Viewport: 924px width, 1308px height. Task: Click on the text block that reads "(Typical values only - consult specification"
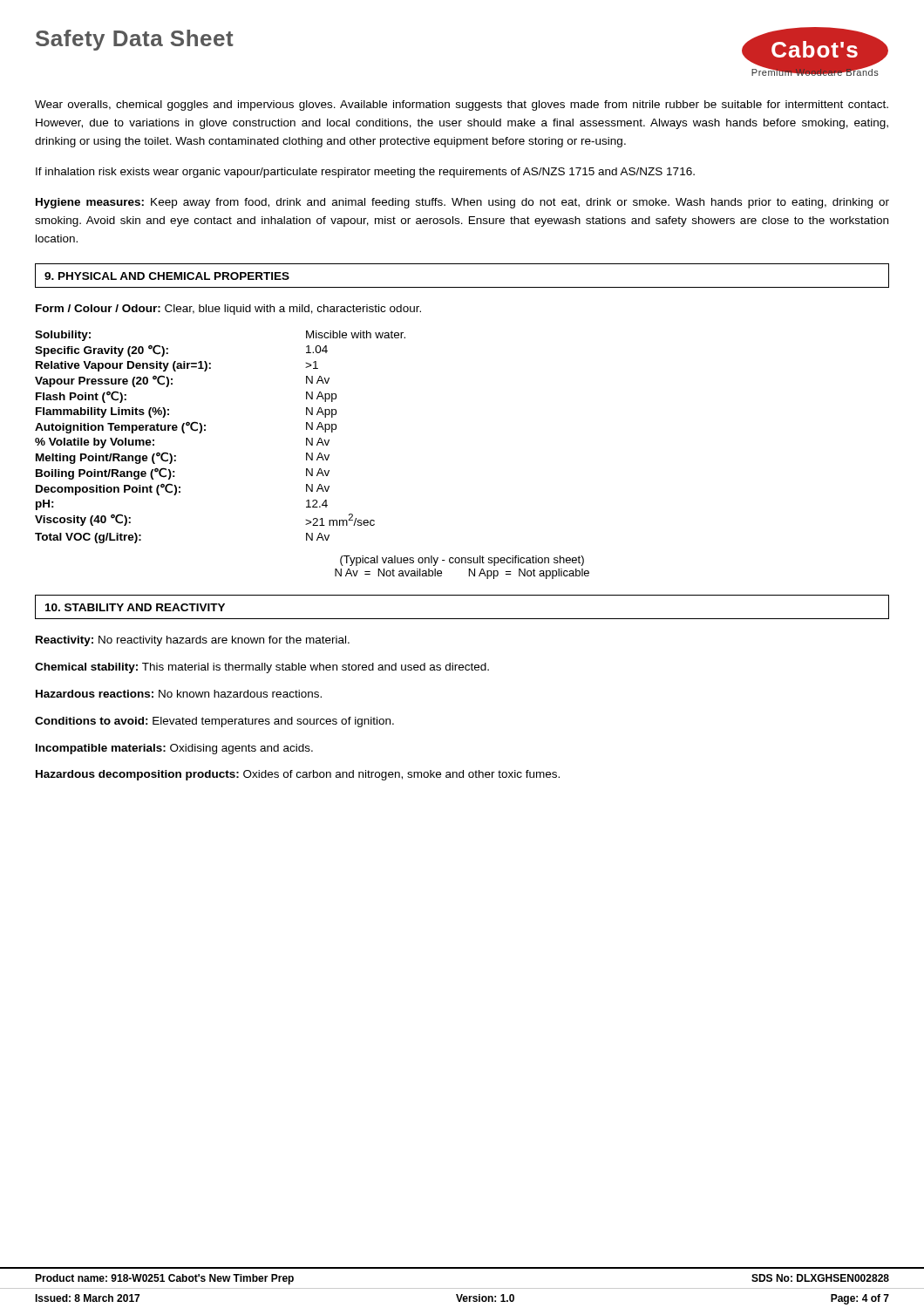[x=462, y=566]
